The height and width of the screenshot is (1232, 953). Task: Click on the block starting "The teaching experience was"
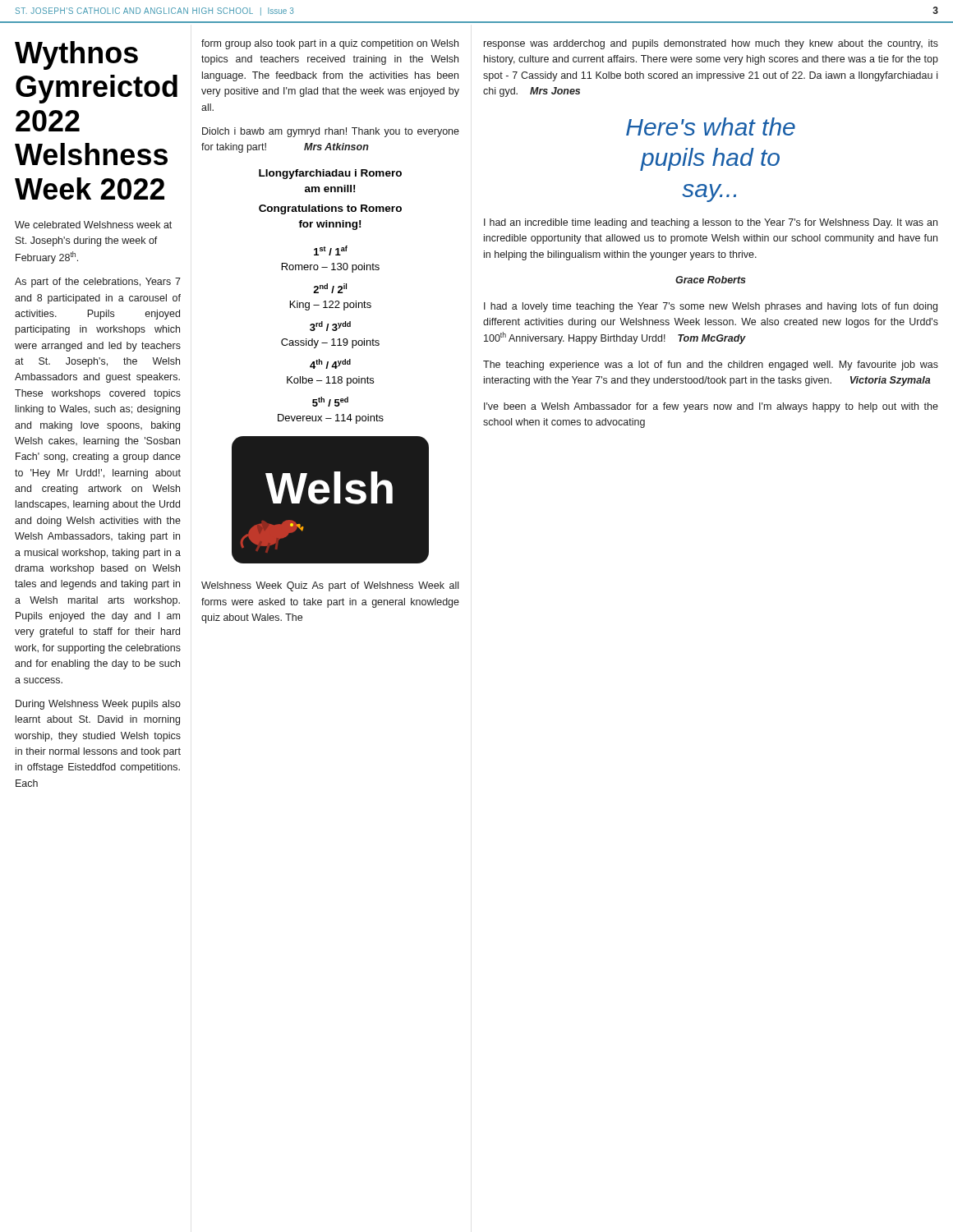[711, 372]
